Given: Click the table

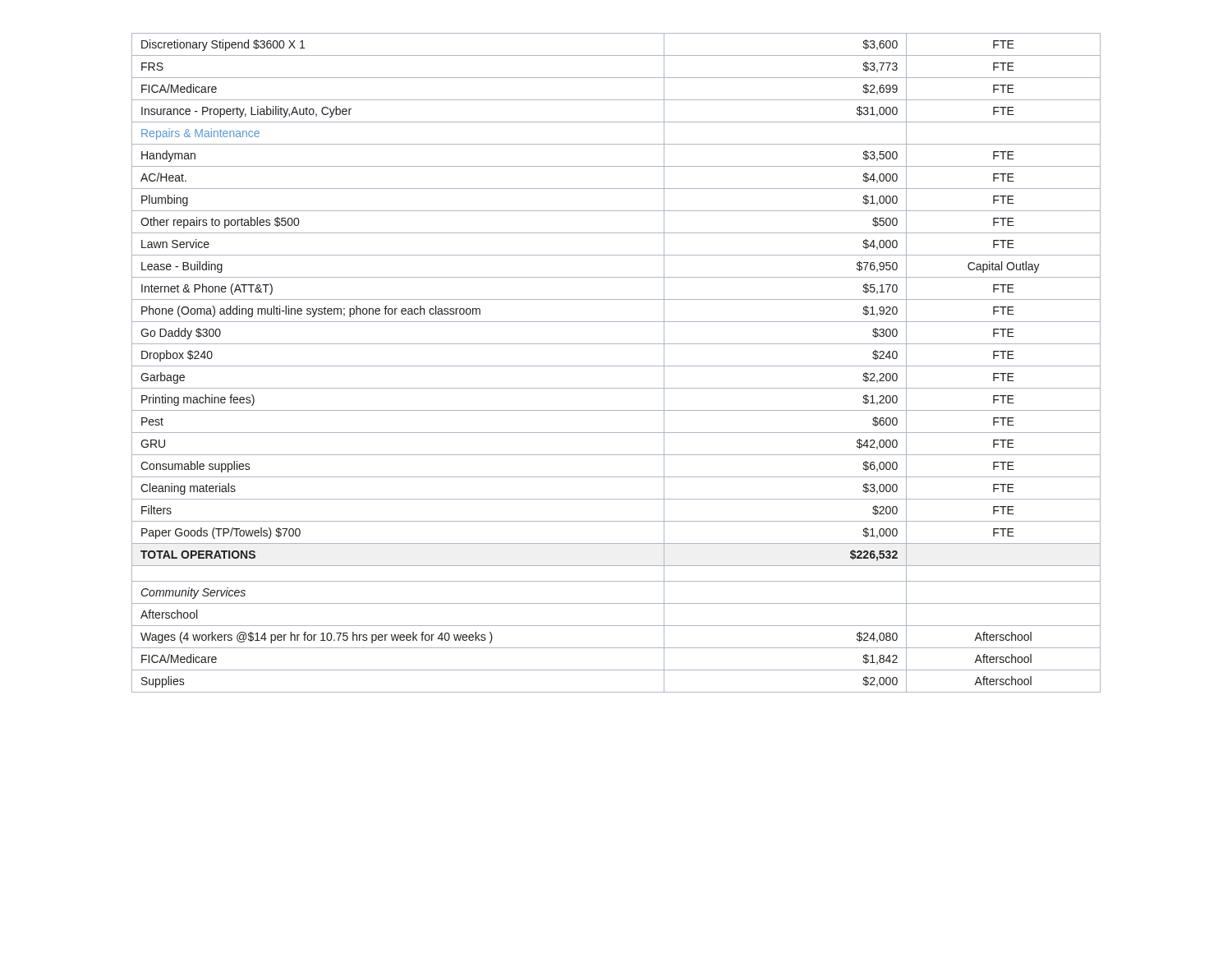Looking at the screenshot, I should coord(616,363).
